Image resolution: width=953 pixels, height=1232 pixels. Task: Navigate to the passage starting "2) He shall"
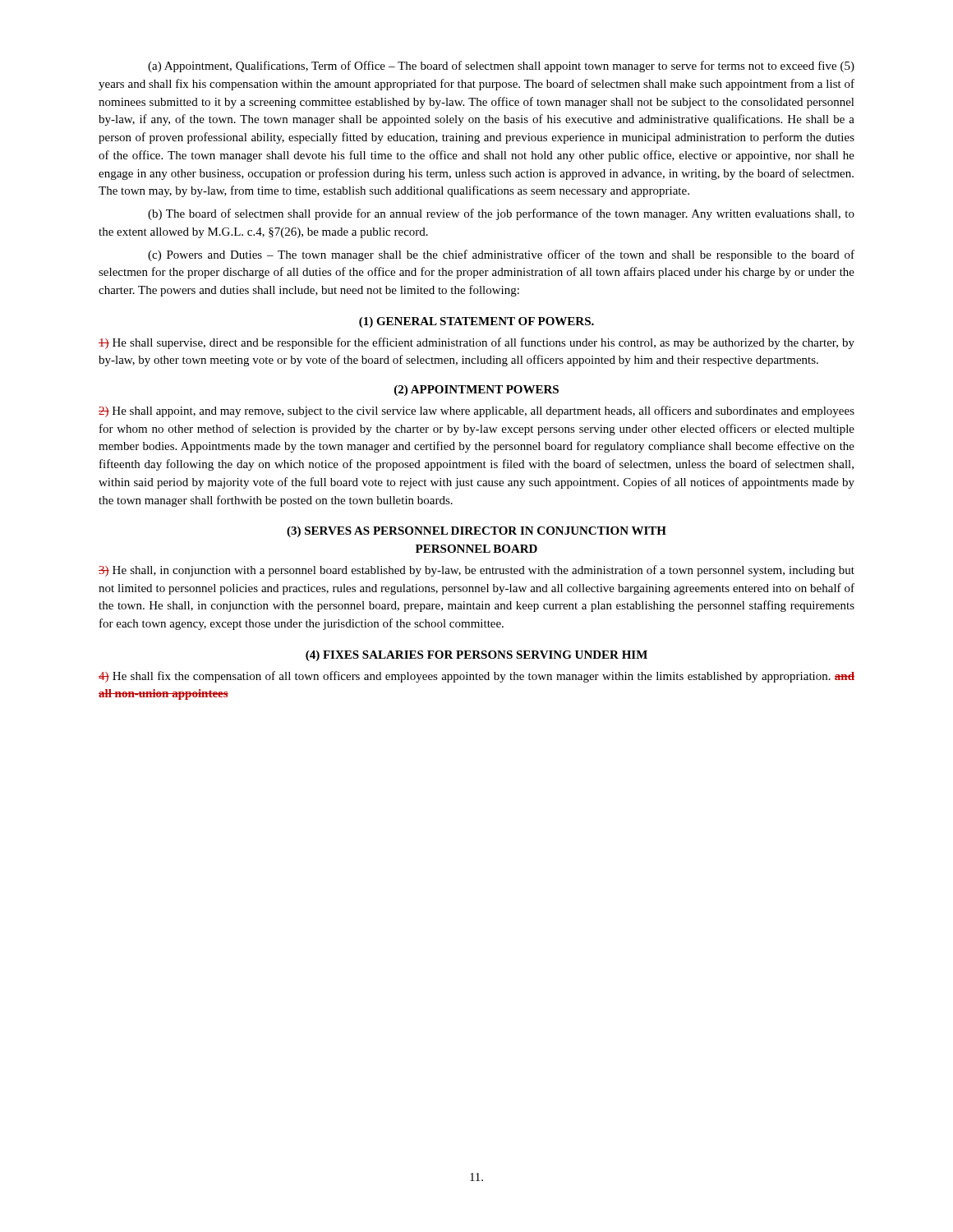click(x=476, y=456)
